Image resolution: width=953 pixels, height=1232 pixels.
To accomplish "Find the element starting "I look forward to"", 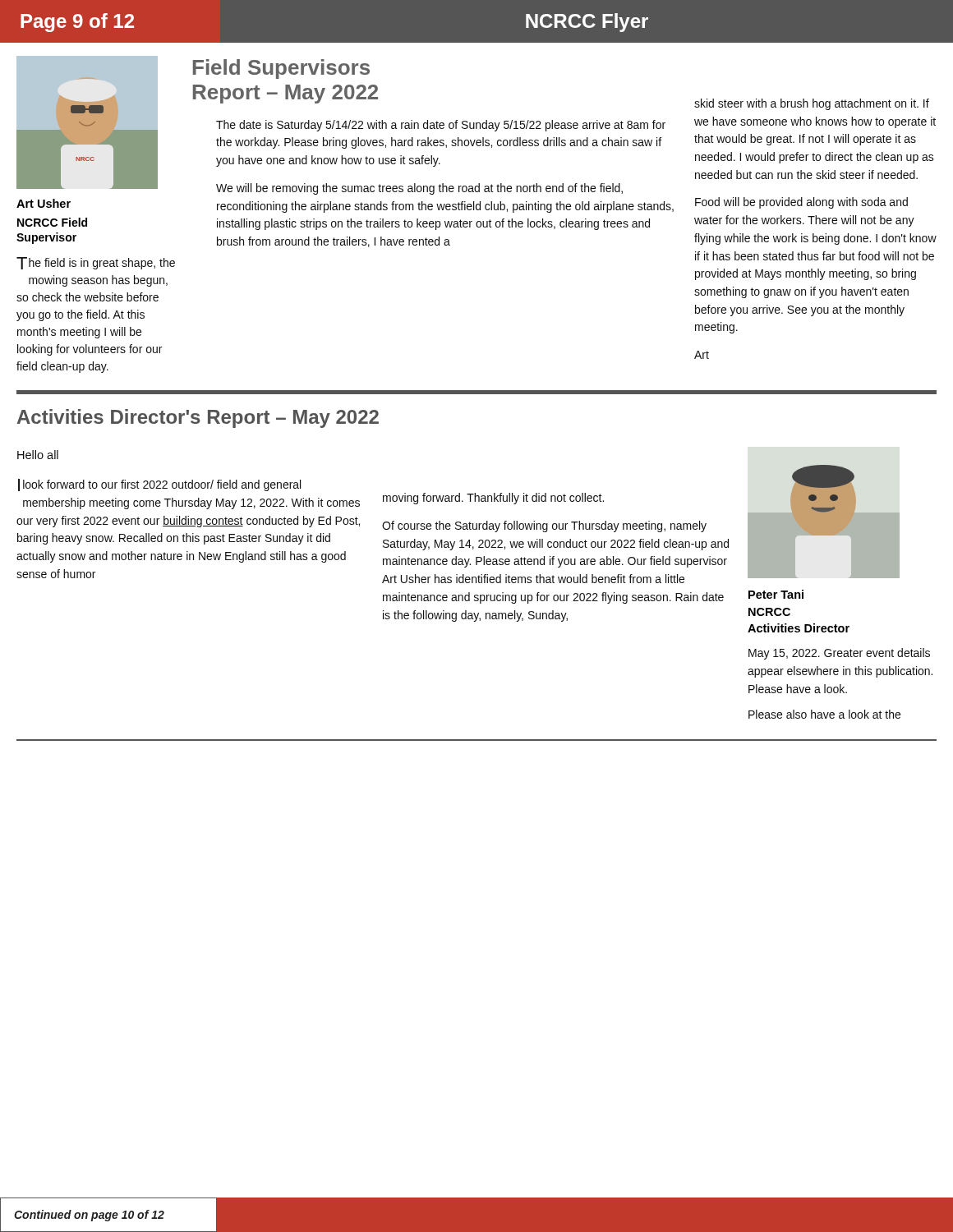I will coord(189,528).
